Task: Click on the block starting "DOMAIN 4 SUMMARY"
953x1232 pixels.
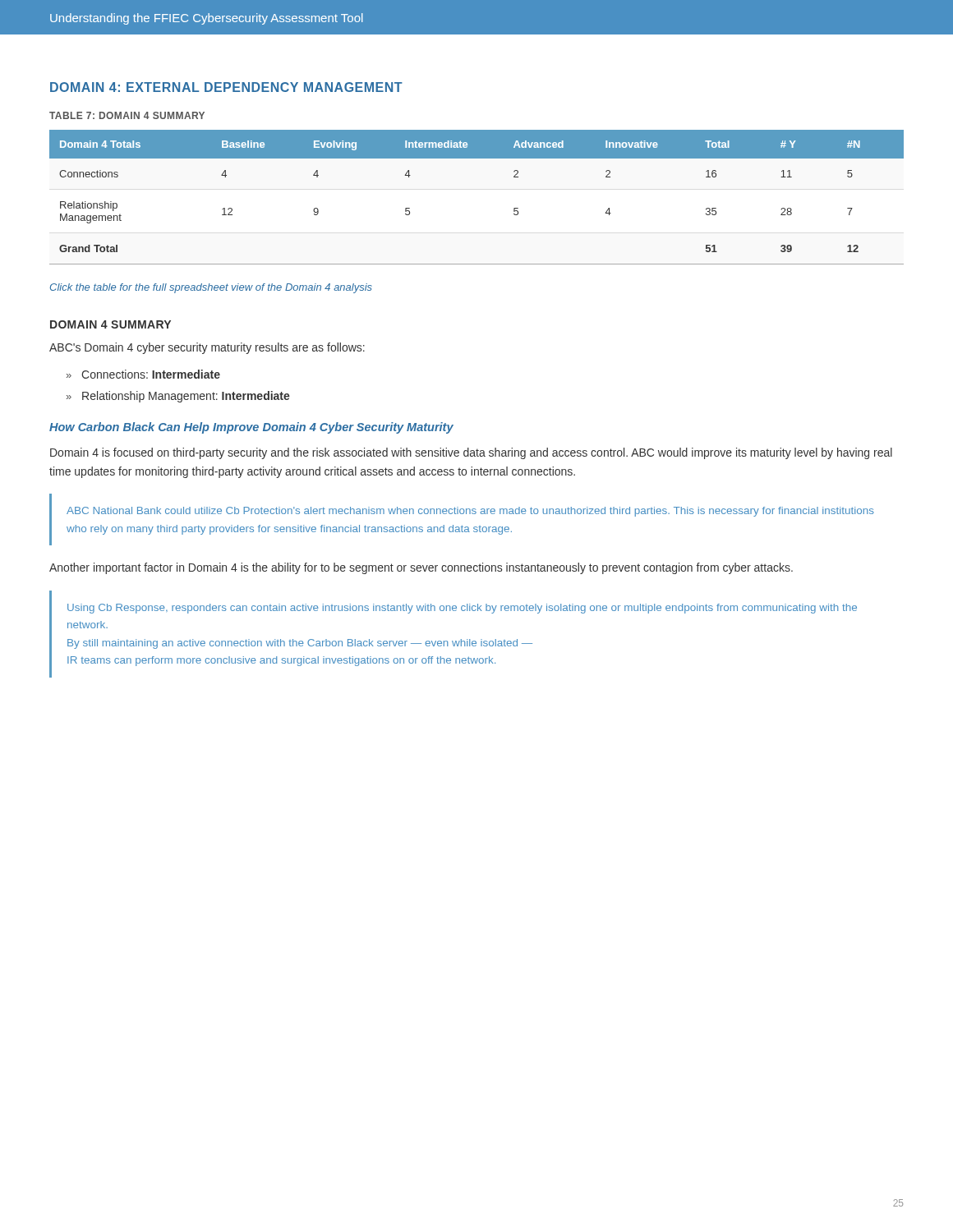Action: pyautogui.click(x=110, y=324)
